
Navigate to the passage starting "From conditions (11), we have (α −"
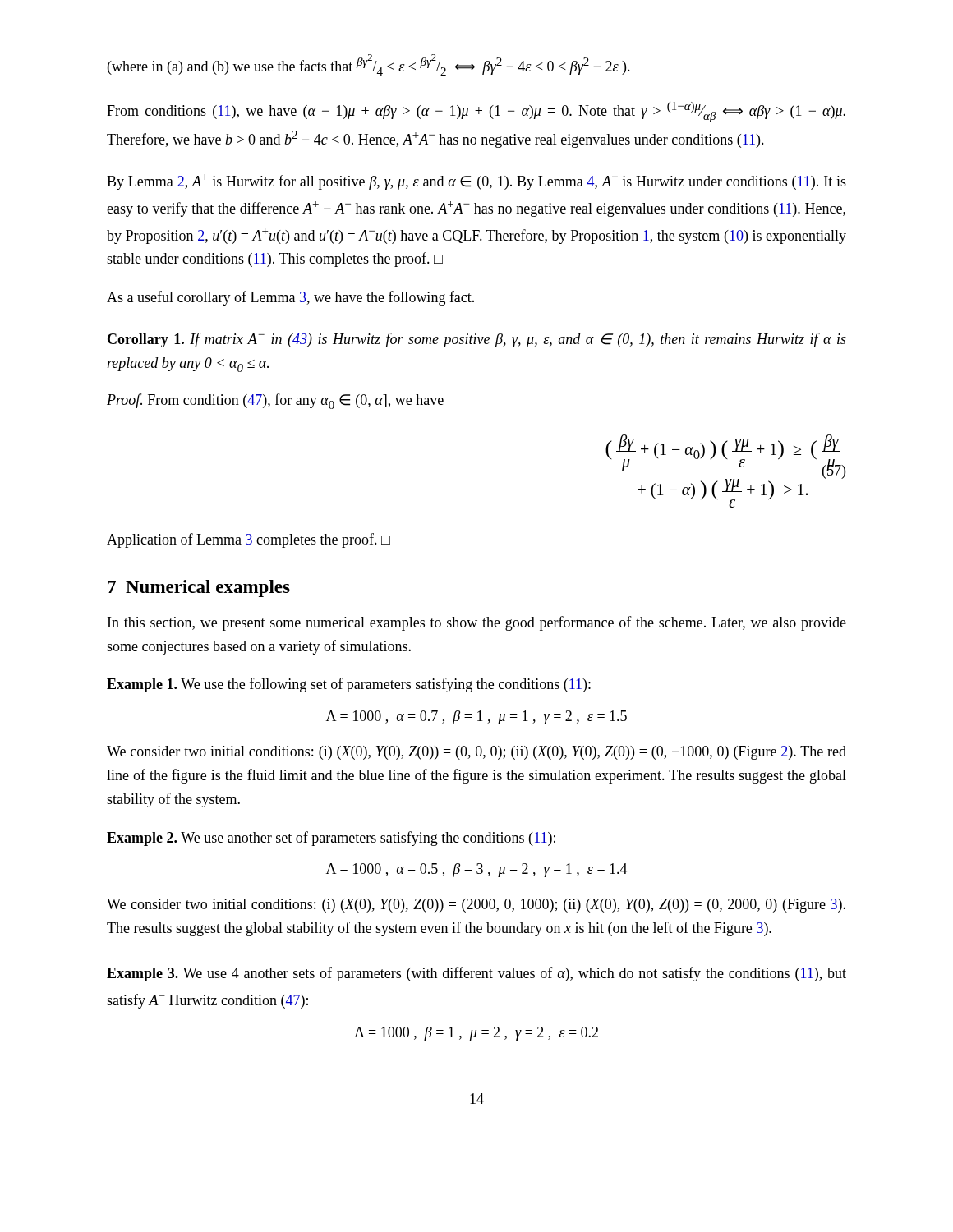point(476,124)
